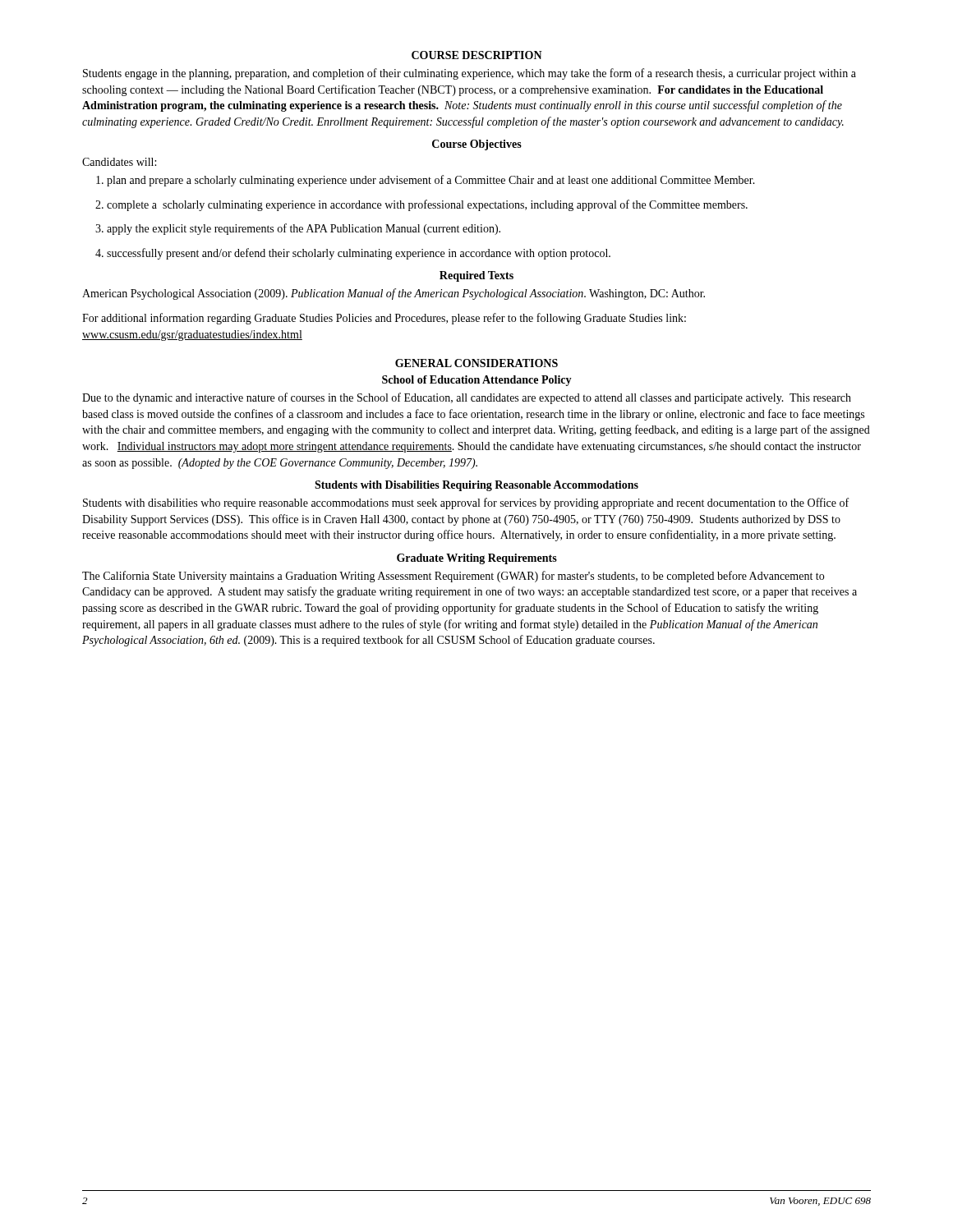Image resolution: width=953 pixels, height=1232 pixels.
Task: Select the text block that reads "The California State University maintains a"
Action: pyautogui.click(x=476, y=608)
